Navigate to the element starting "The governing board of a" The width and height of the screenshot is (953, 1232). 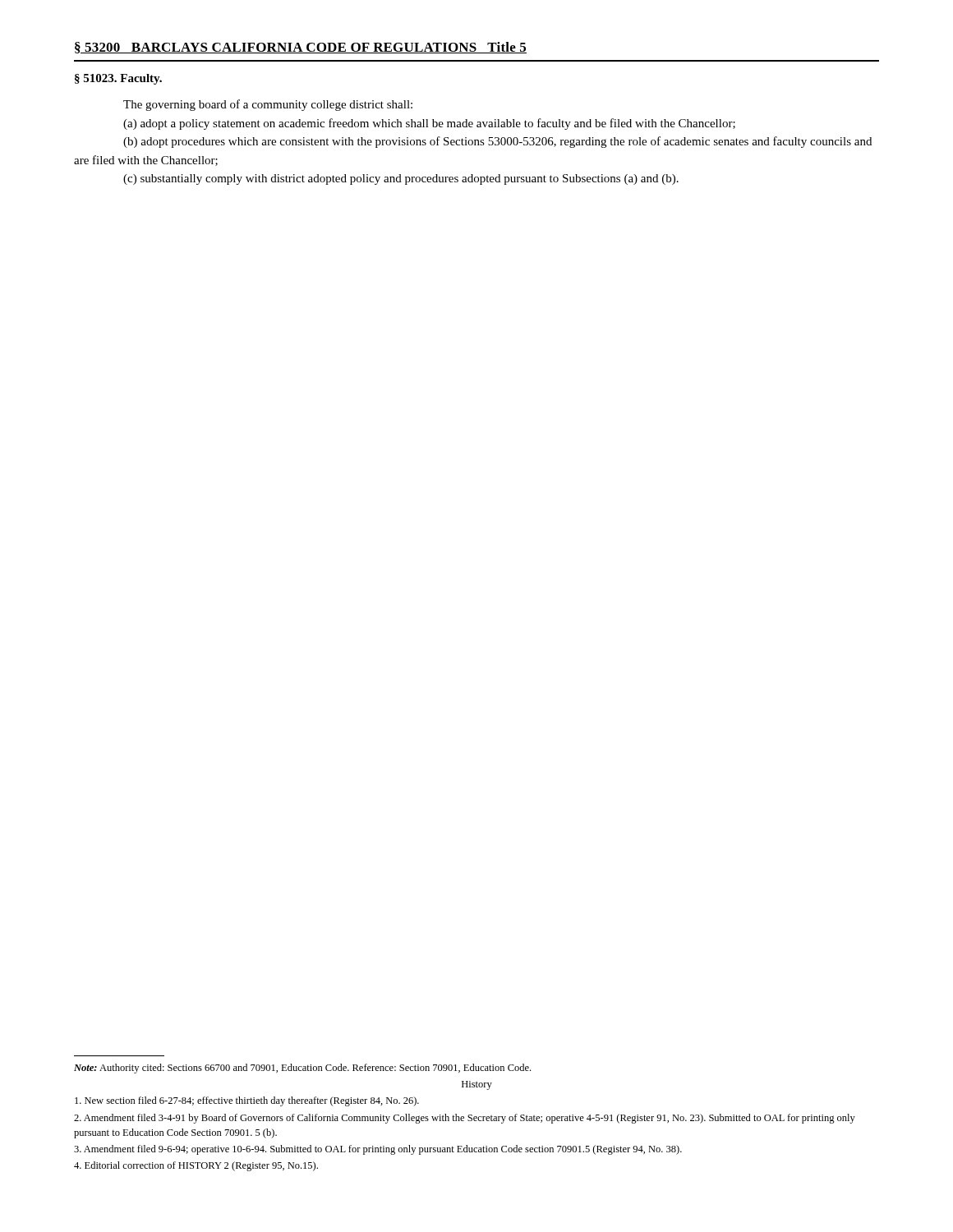click(268, 104)
